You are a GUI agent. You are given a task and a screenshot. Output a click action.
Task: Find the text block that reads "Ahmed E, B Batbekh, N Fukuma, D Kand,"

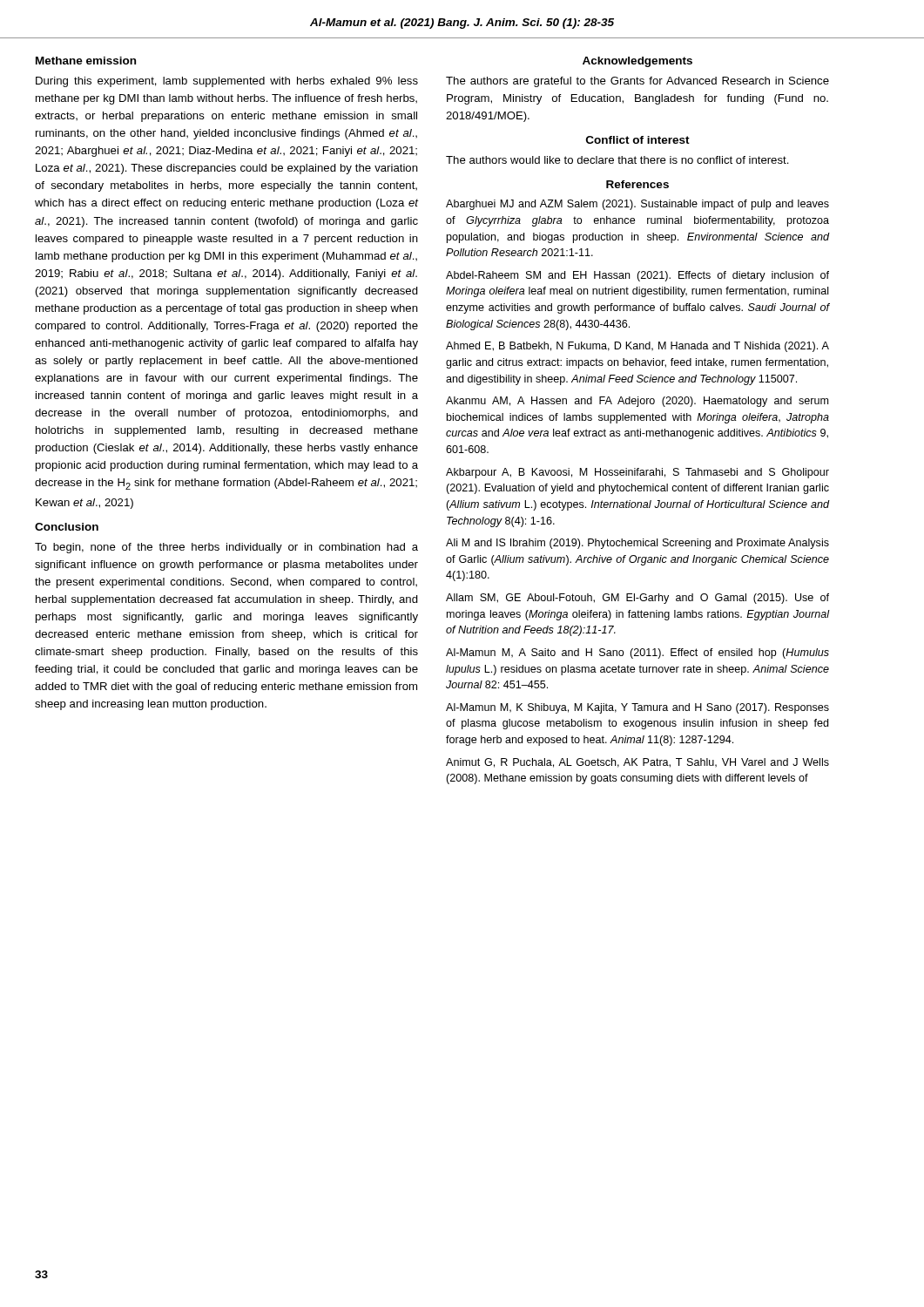click(x=638, y=362)
